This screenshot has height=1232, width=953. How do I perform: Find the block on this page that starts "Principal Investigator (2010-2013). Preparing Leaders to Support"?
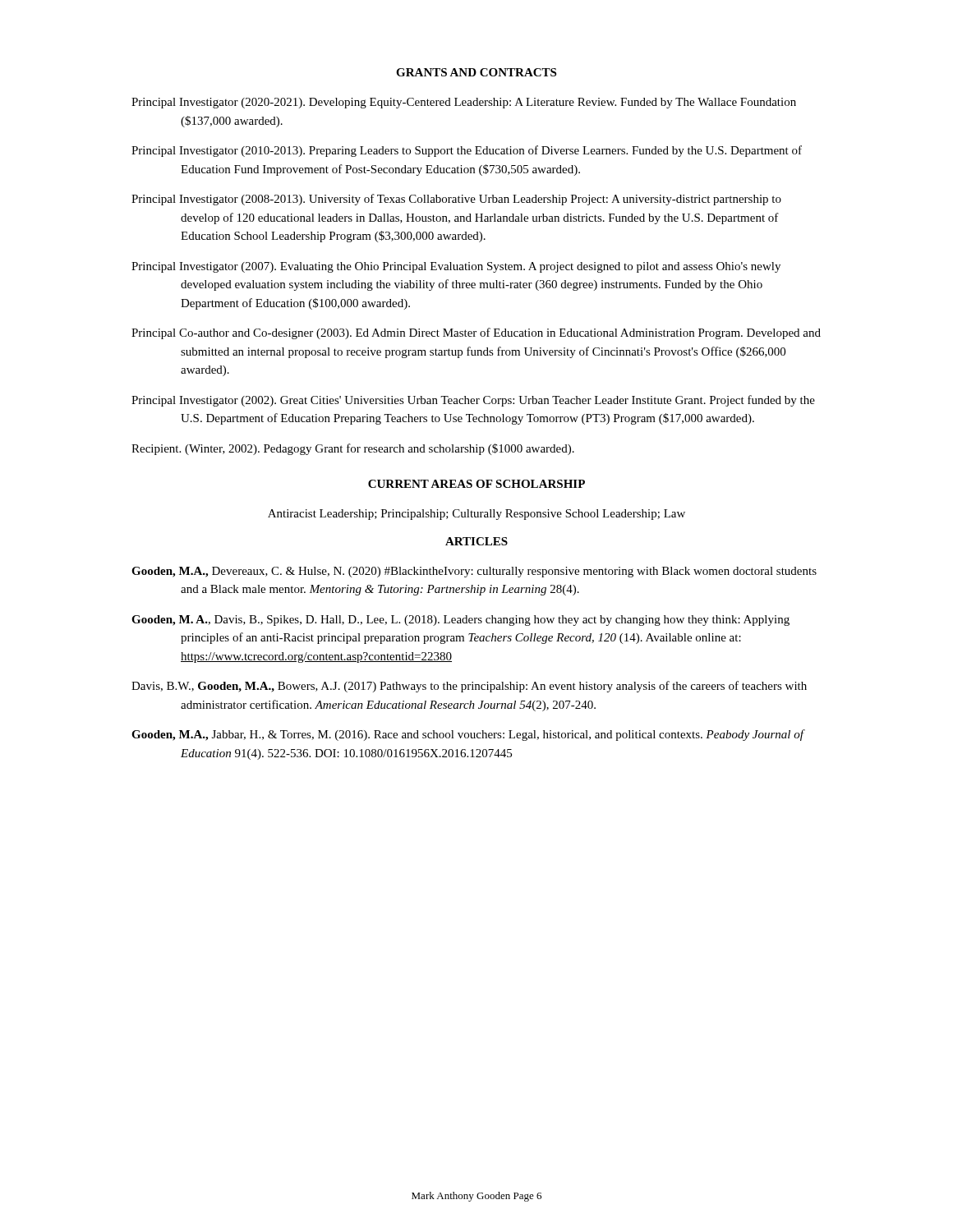pos(467,160)
